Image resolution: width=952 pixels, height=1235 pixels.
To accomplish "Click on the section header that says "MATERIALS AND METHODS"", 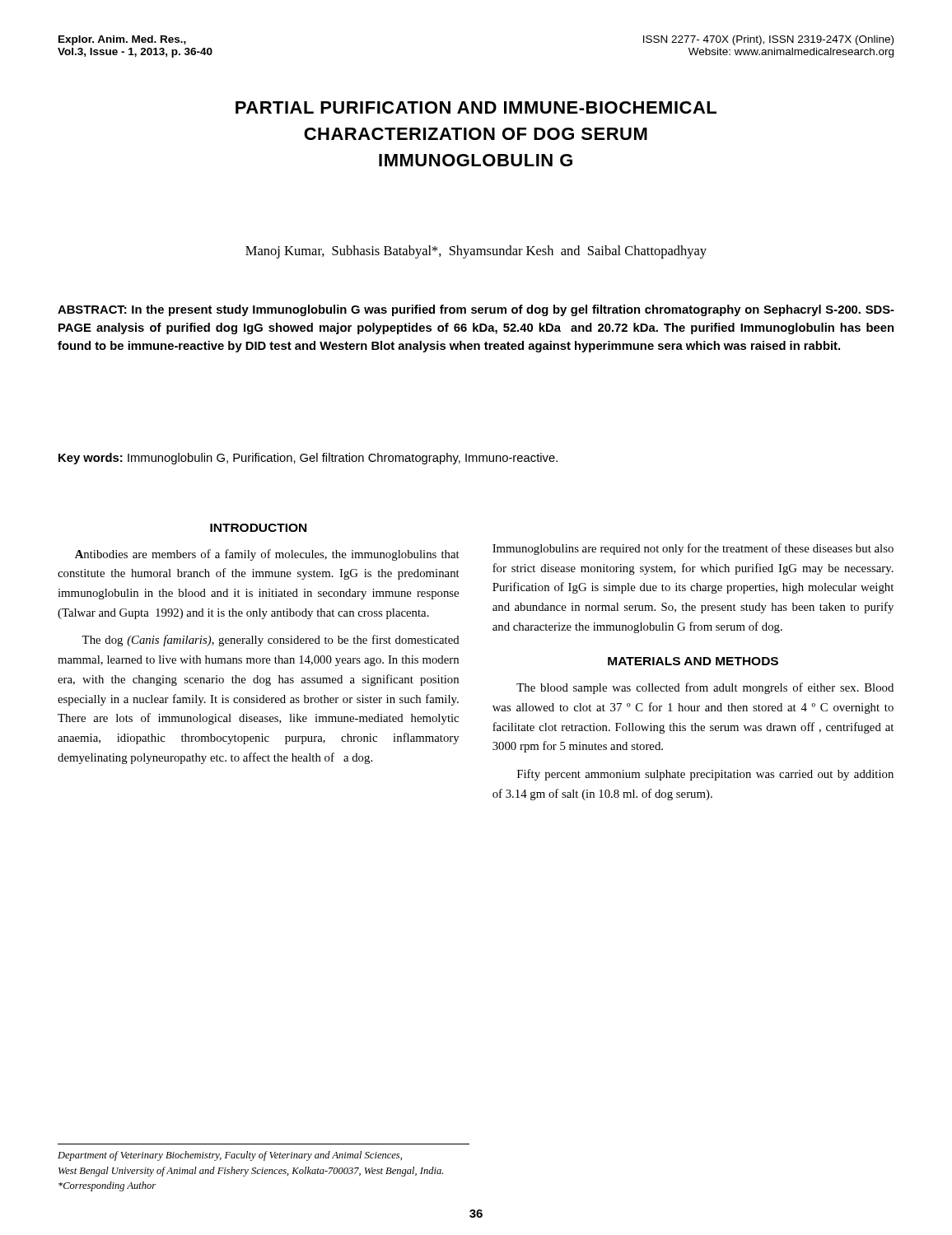I will tap(693, 661).
